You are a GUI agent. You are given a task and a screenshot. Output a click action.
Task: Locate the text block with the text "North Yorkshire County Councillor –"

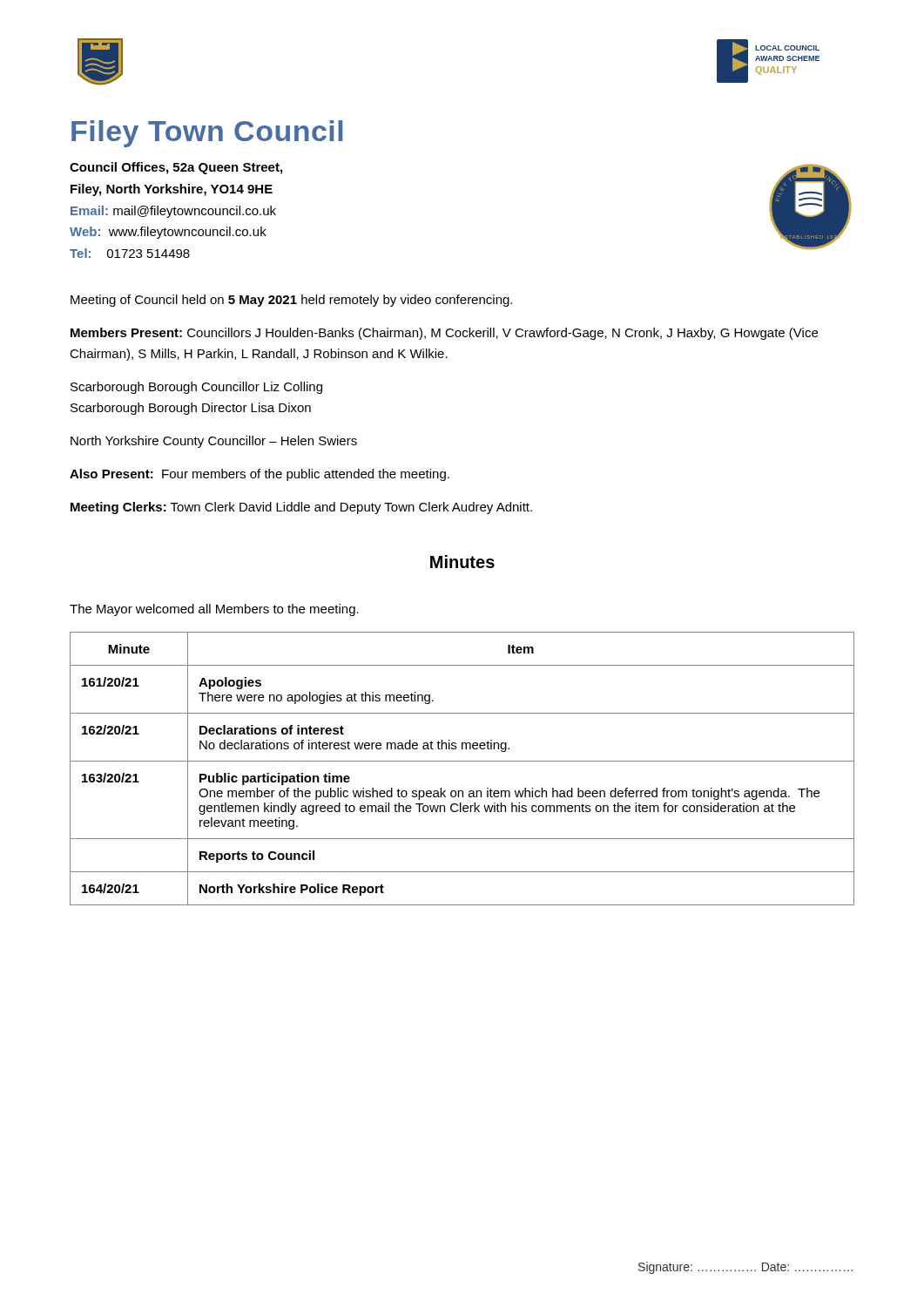(213, 440)
